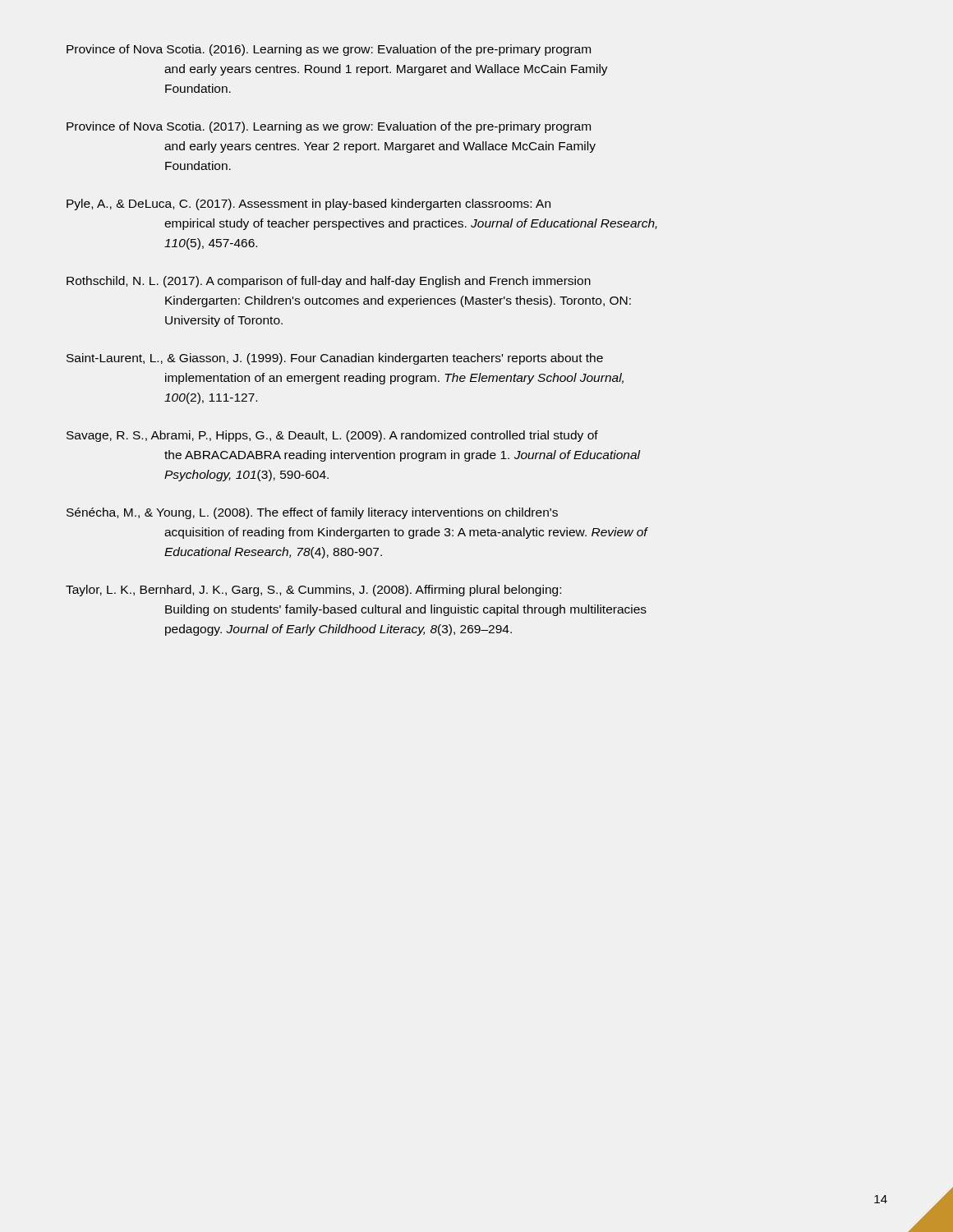
Task: Point to the block beginning "Taylor, L. K.,"
Action: point(476,610)
